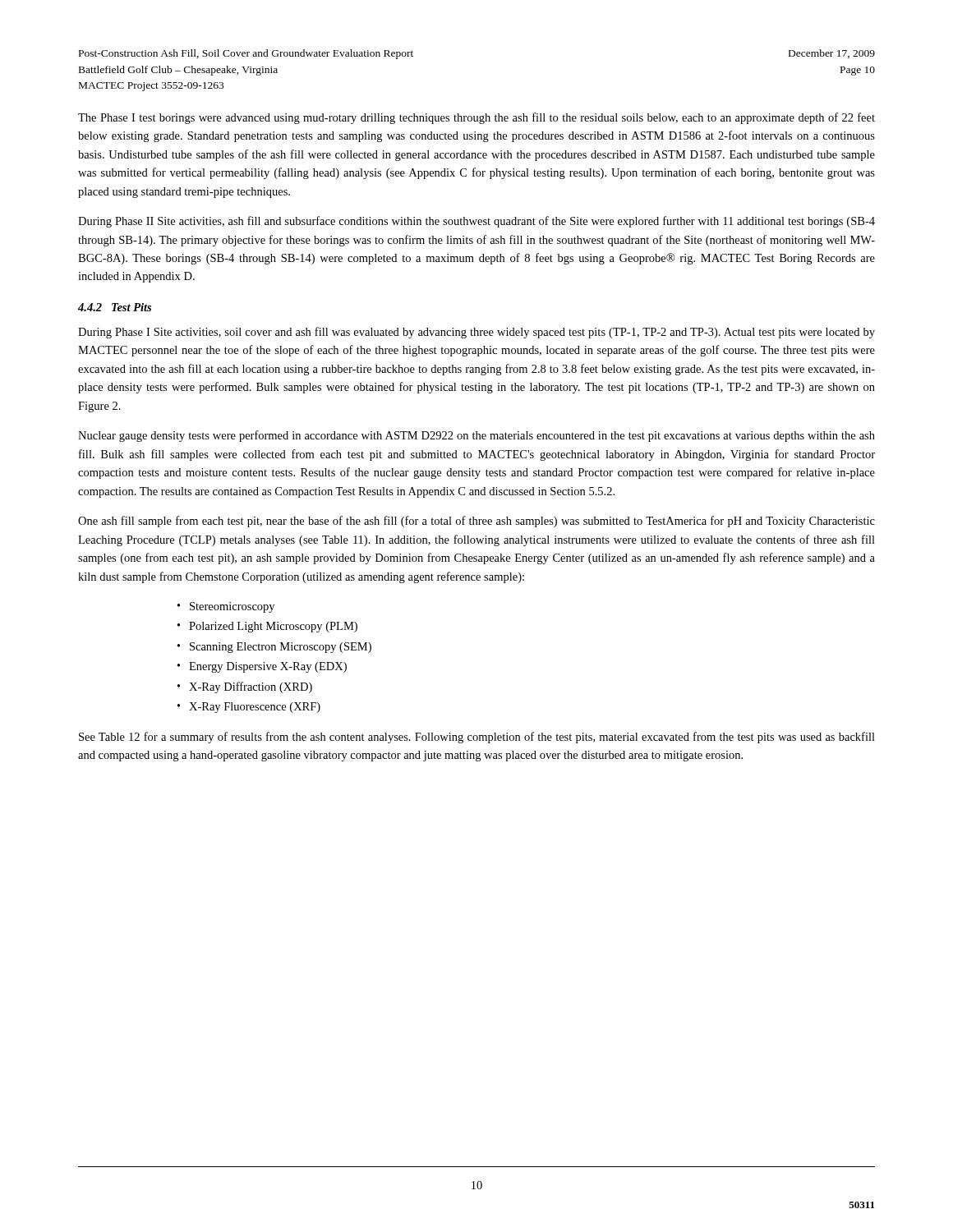Find the block on this page that starts "See Table 12"
This screenshot has width=953, height=1232.
[476, 746]
